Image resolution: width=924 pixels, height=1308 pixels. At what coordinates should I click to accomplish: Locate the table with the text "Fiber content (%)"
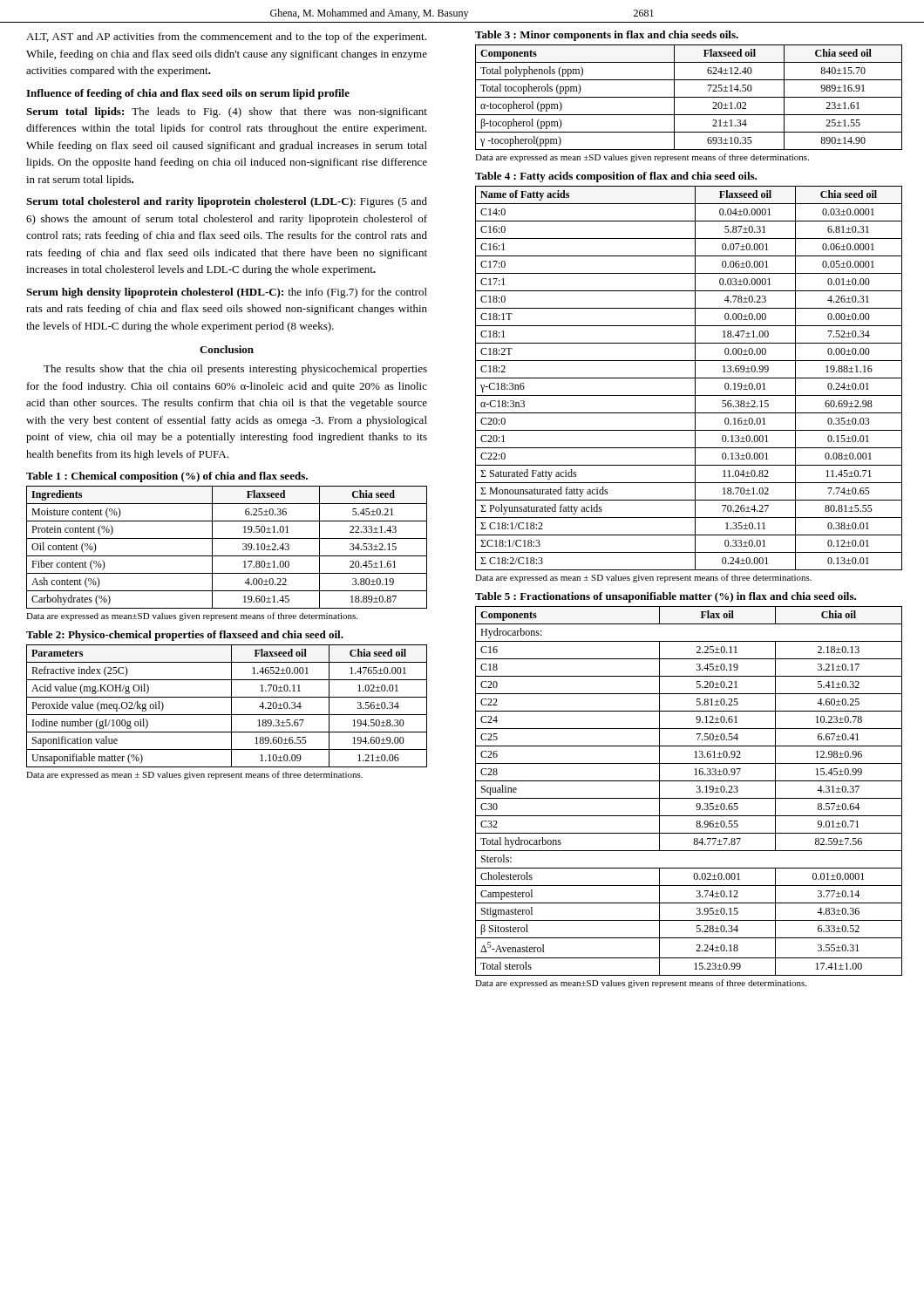(227, 547)
